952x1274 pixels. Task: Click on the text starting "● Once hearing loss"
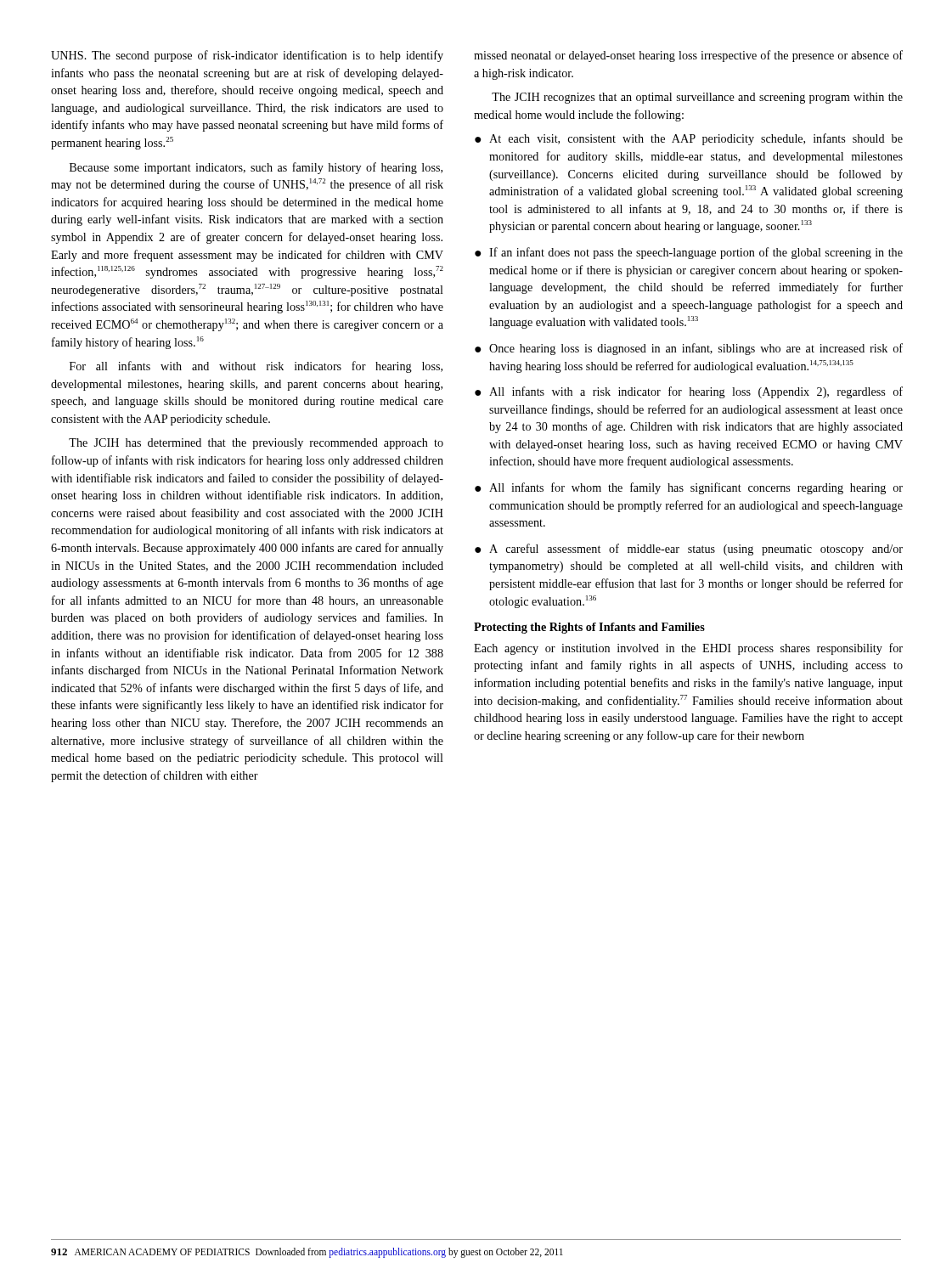pos(688,357)
